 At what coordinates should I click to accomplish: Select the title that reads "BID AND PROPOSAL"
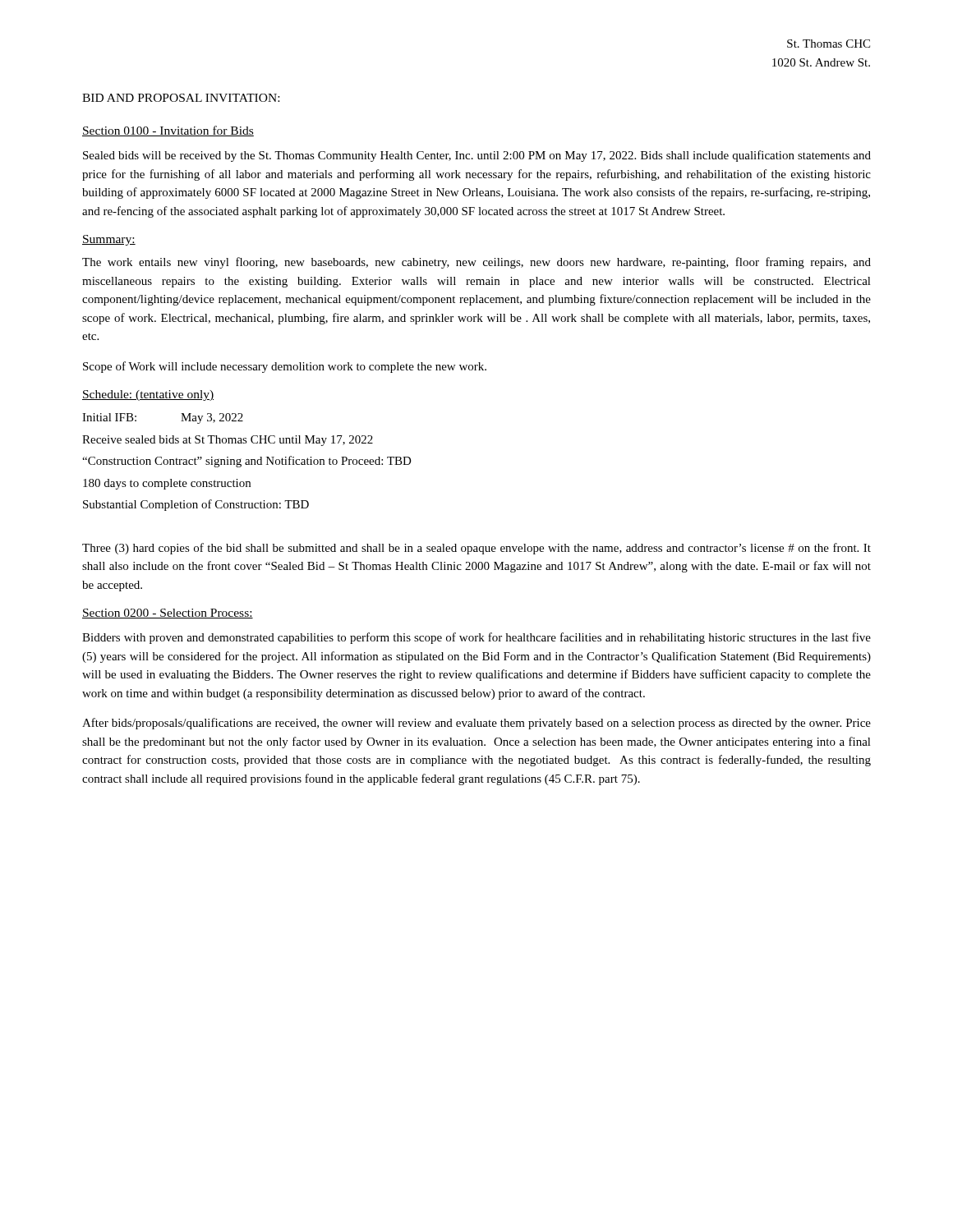click(x=181, y=98)
